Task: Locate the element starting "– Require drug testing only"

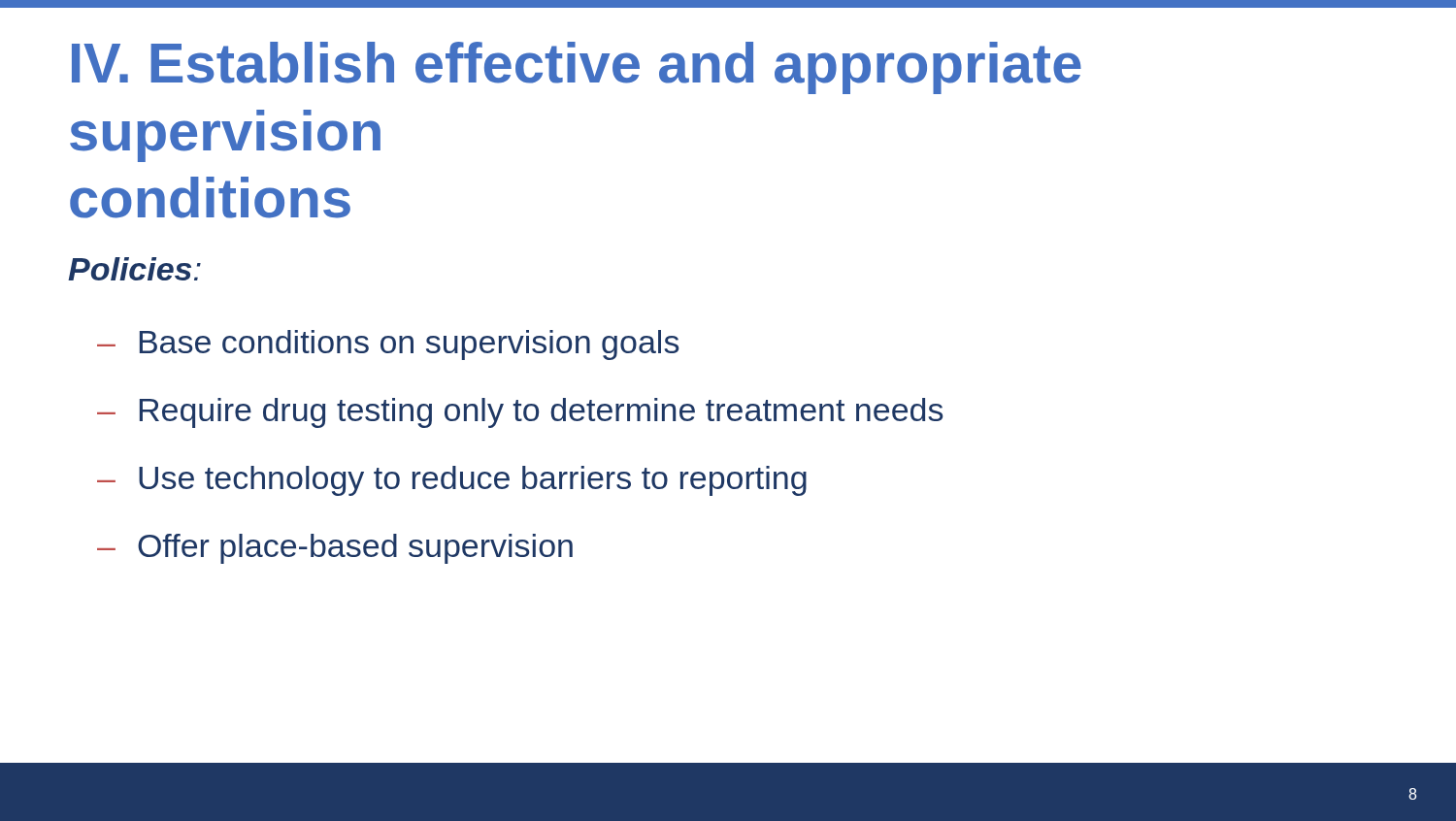Action: [521, 410]
